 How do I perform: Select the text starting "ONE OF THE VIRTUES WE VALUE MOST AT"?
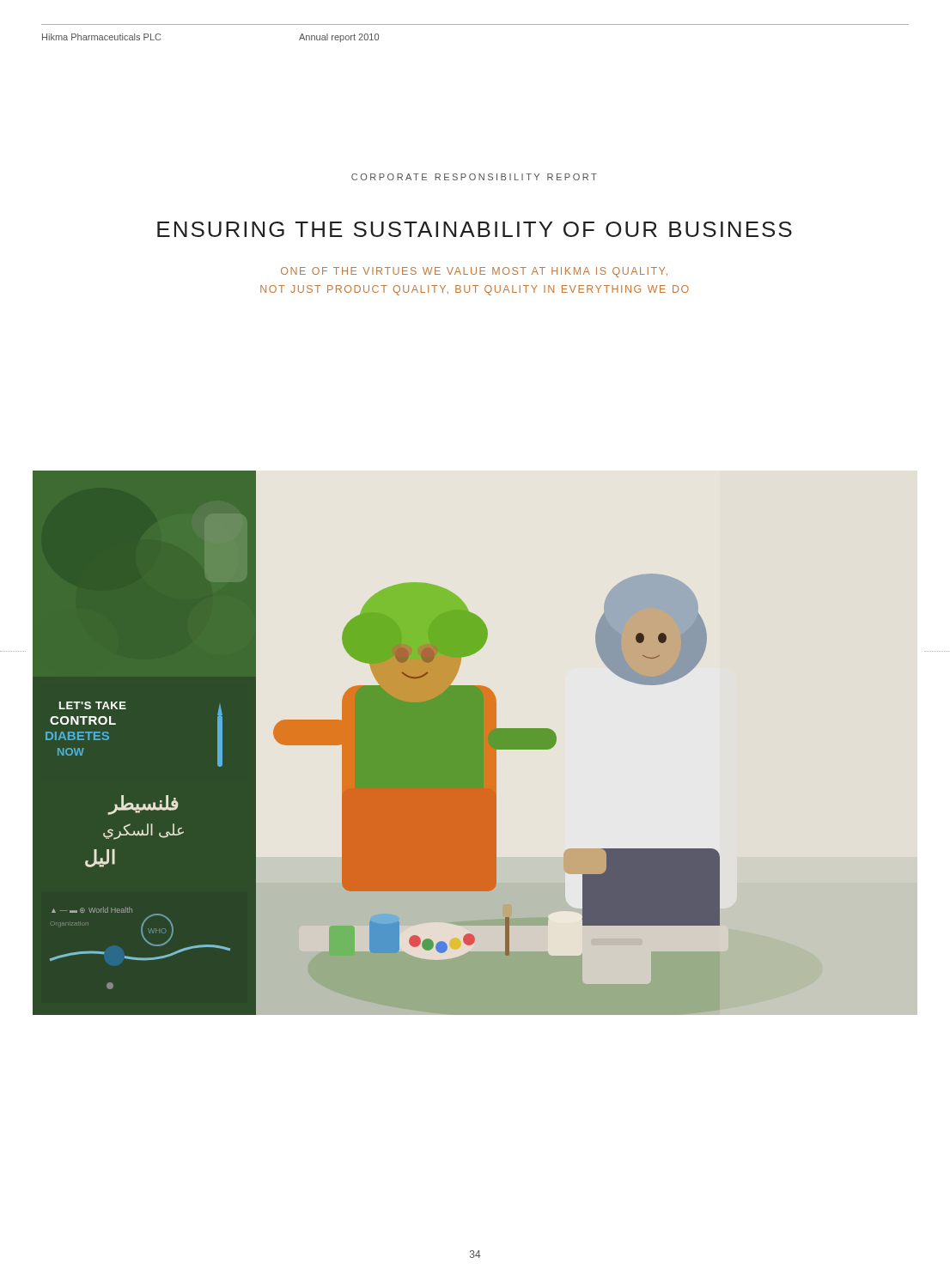pyautogui.click(x=475, y=280)
